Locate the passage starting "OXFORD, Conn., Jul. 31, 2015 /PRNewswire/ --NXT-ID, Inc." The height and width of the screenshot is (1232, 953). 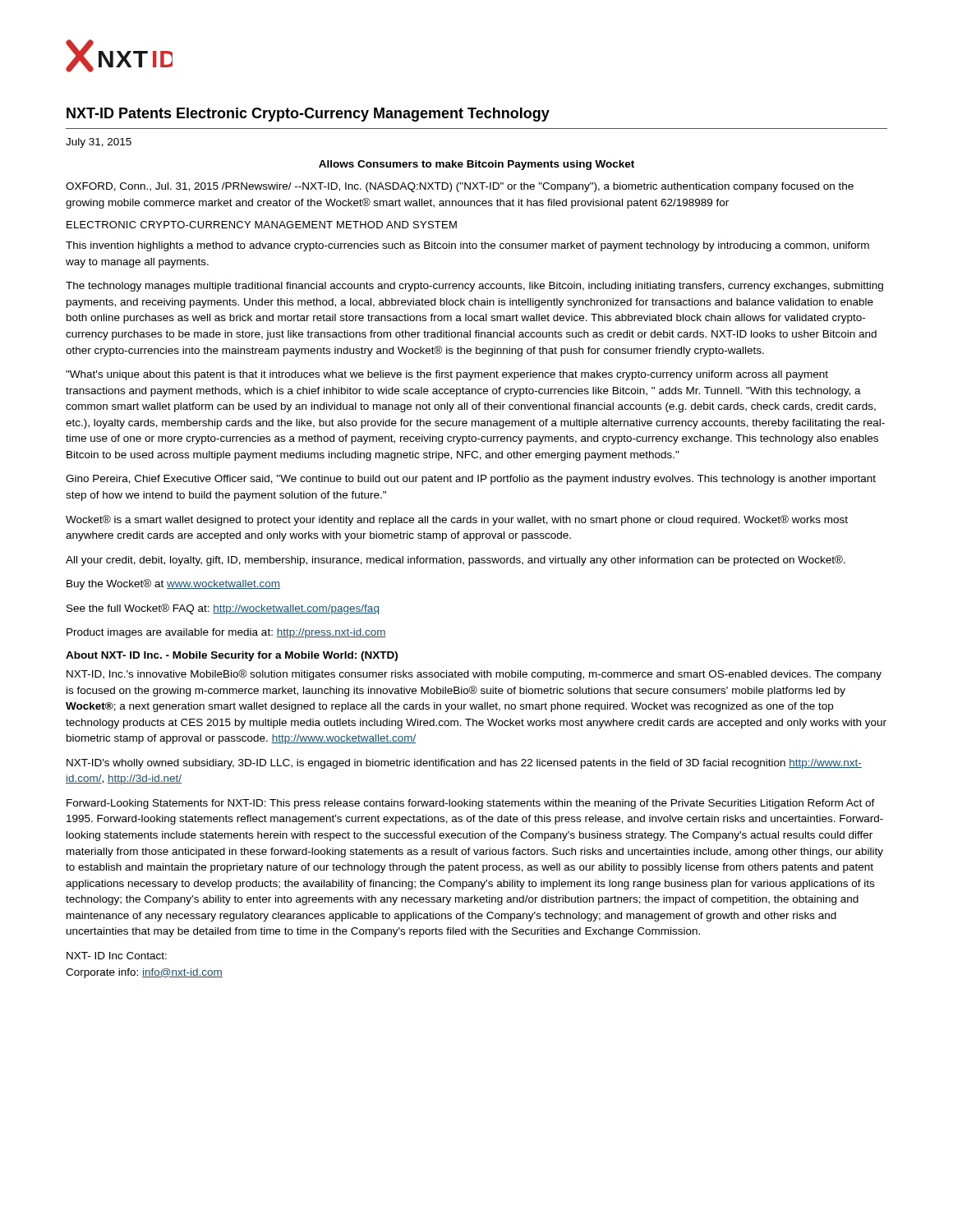[x=460, y=194]
